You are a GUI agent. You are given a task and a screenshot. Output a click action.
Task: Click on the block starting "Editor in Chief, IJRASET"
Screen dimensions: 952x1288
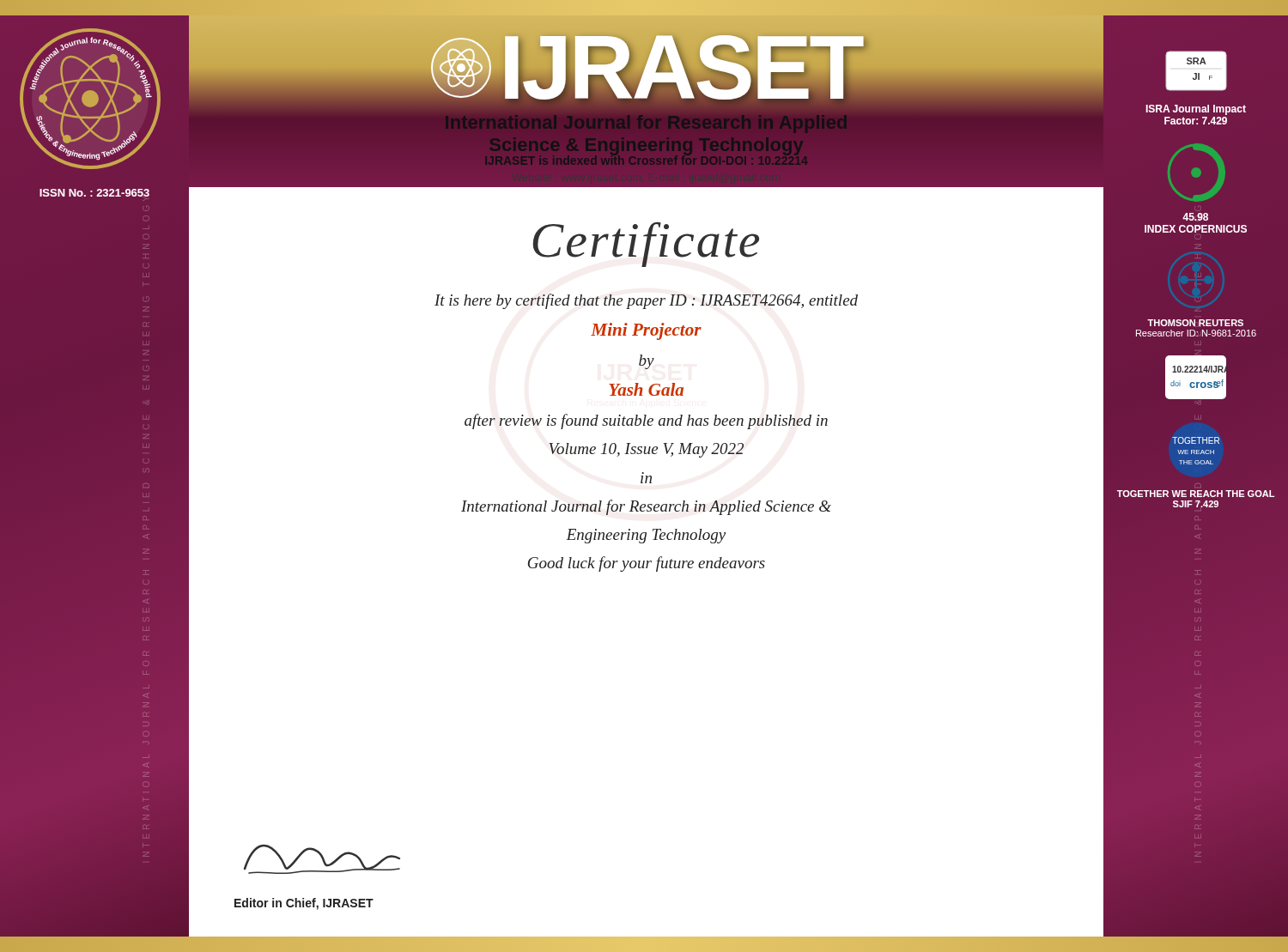pyautogui.click(x=303, y=903)
